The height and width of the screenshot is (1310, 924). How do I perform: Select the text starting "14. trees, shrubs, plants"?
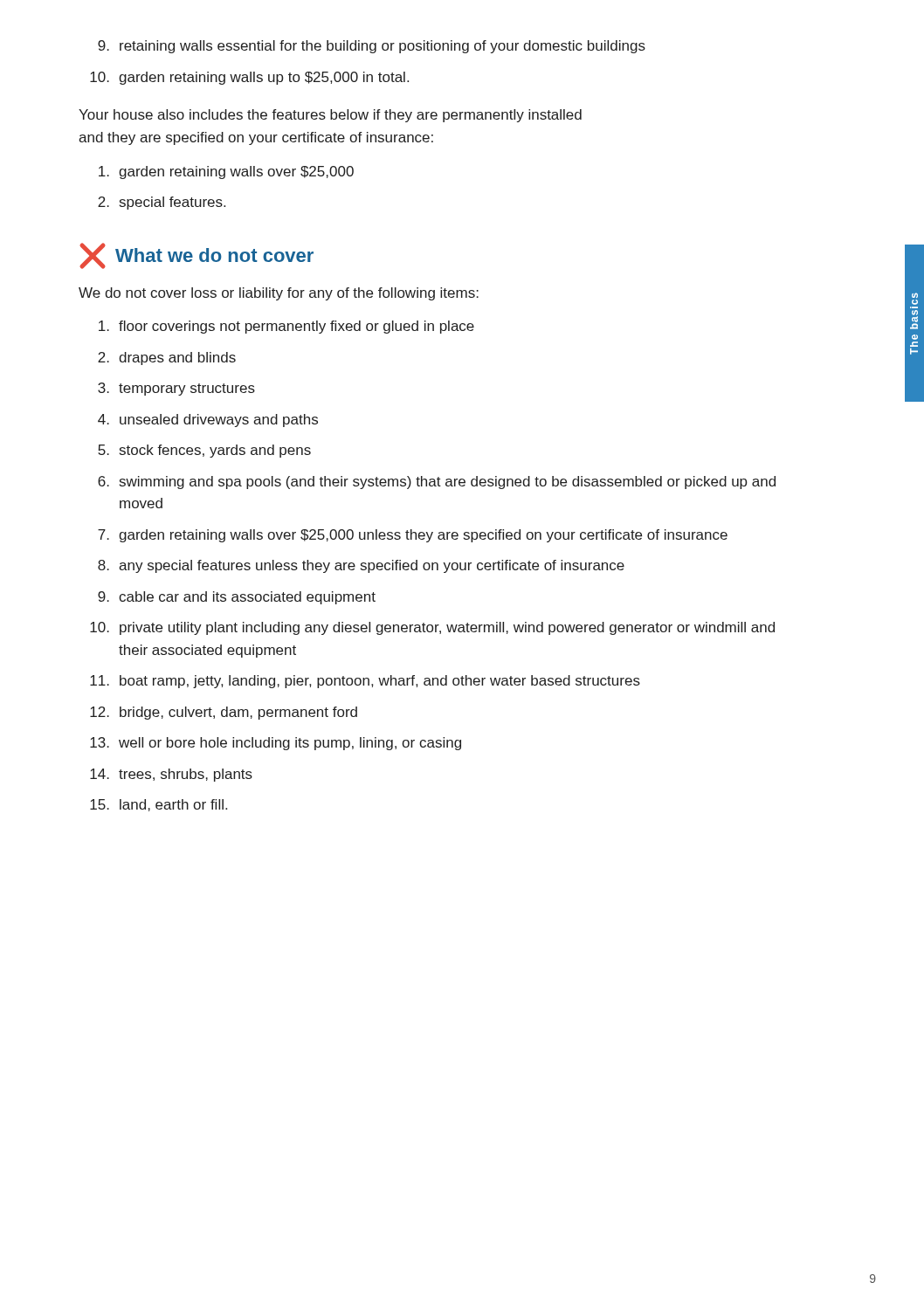(171, 775)
